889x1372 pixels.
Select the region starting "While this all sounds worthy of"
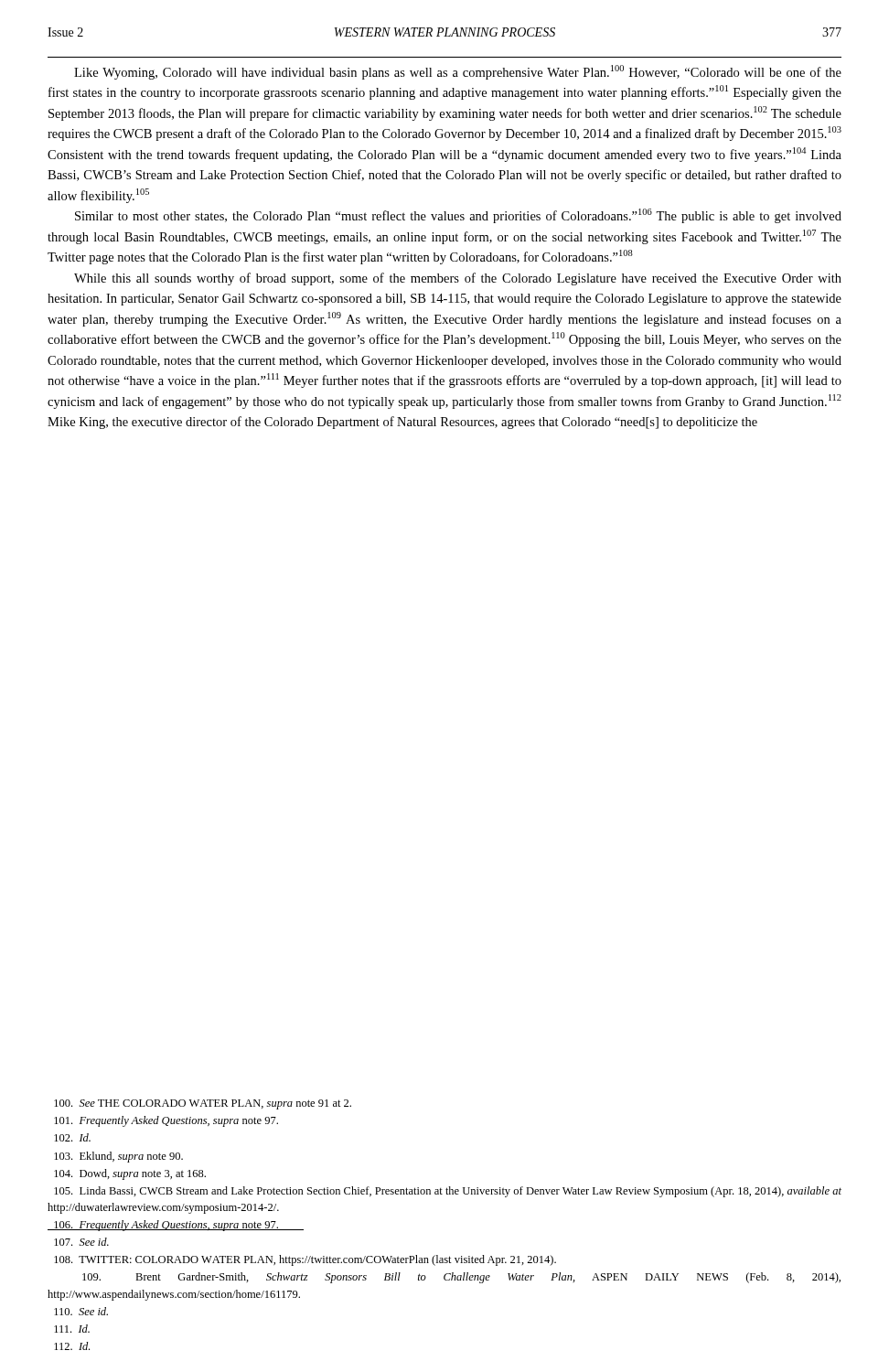tap(444, 350)
